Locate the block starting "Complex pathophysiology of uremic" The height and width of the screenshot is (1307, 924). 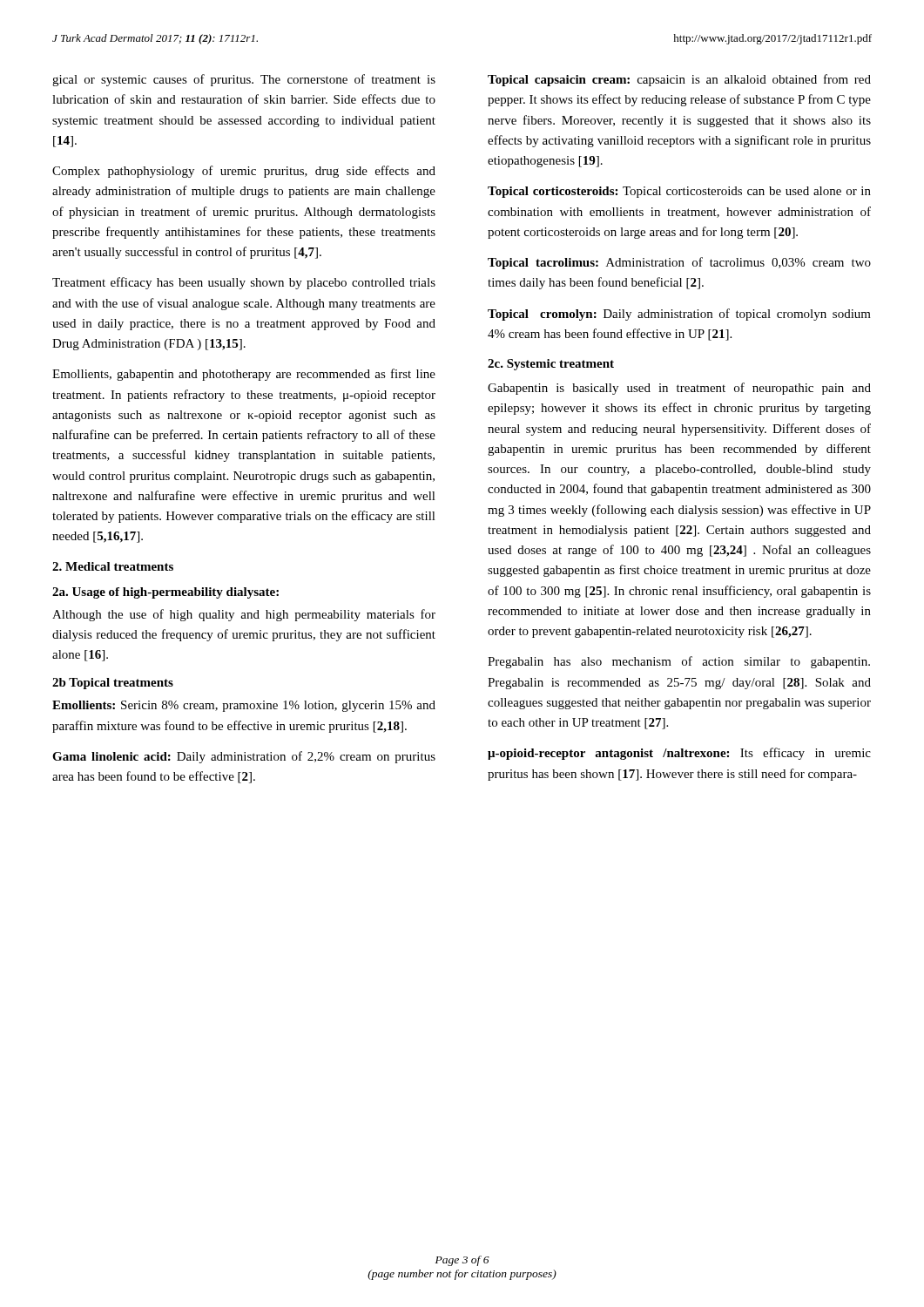click(x=244, y=211)
